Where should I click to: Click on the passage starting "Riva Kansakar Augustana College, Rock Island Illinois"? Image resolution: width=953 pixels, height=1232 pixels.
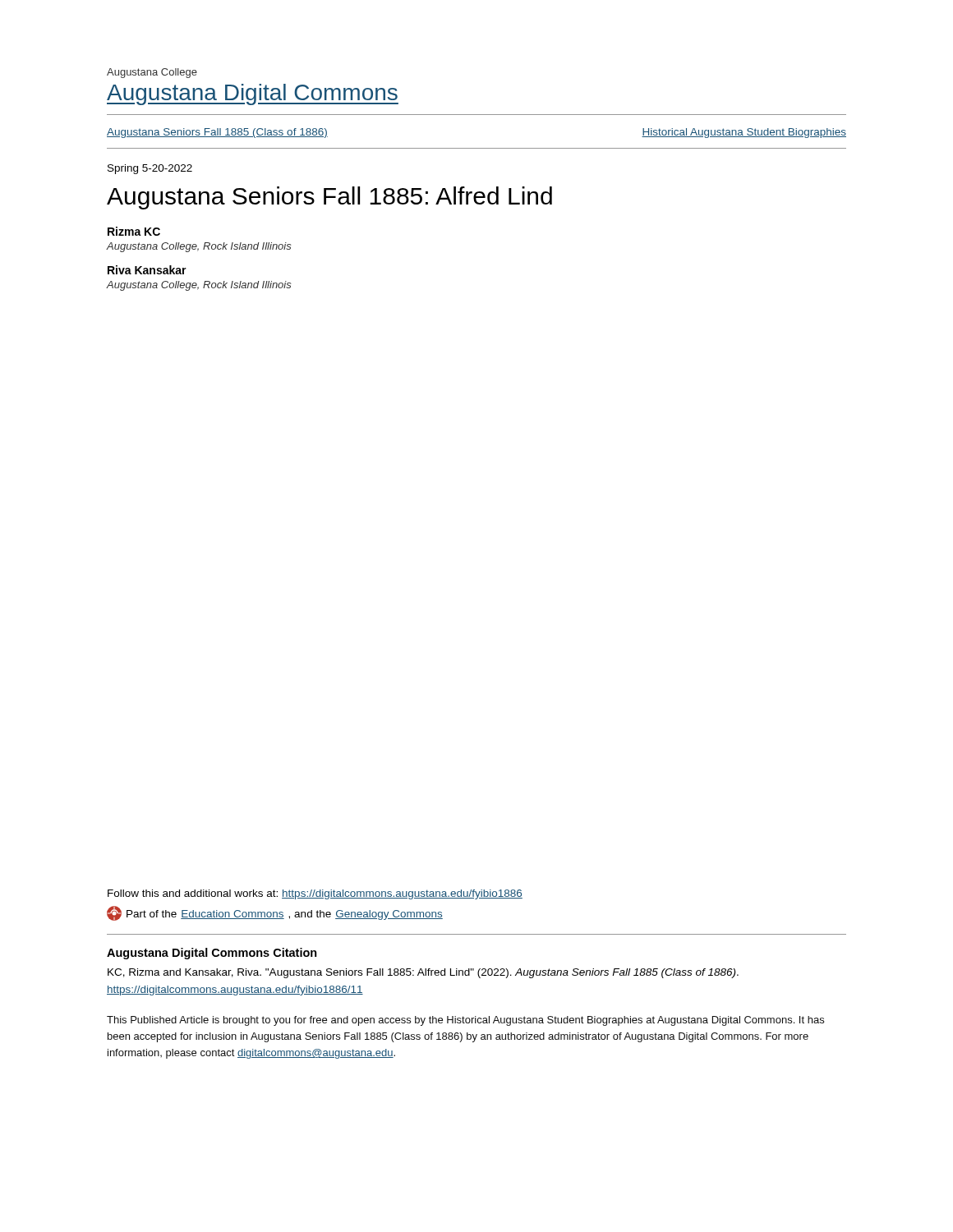coord(147,270)
